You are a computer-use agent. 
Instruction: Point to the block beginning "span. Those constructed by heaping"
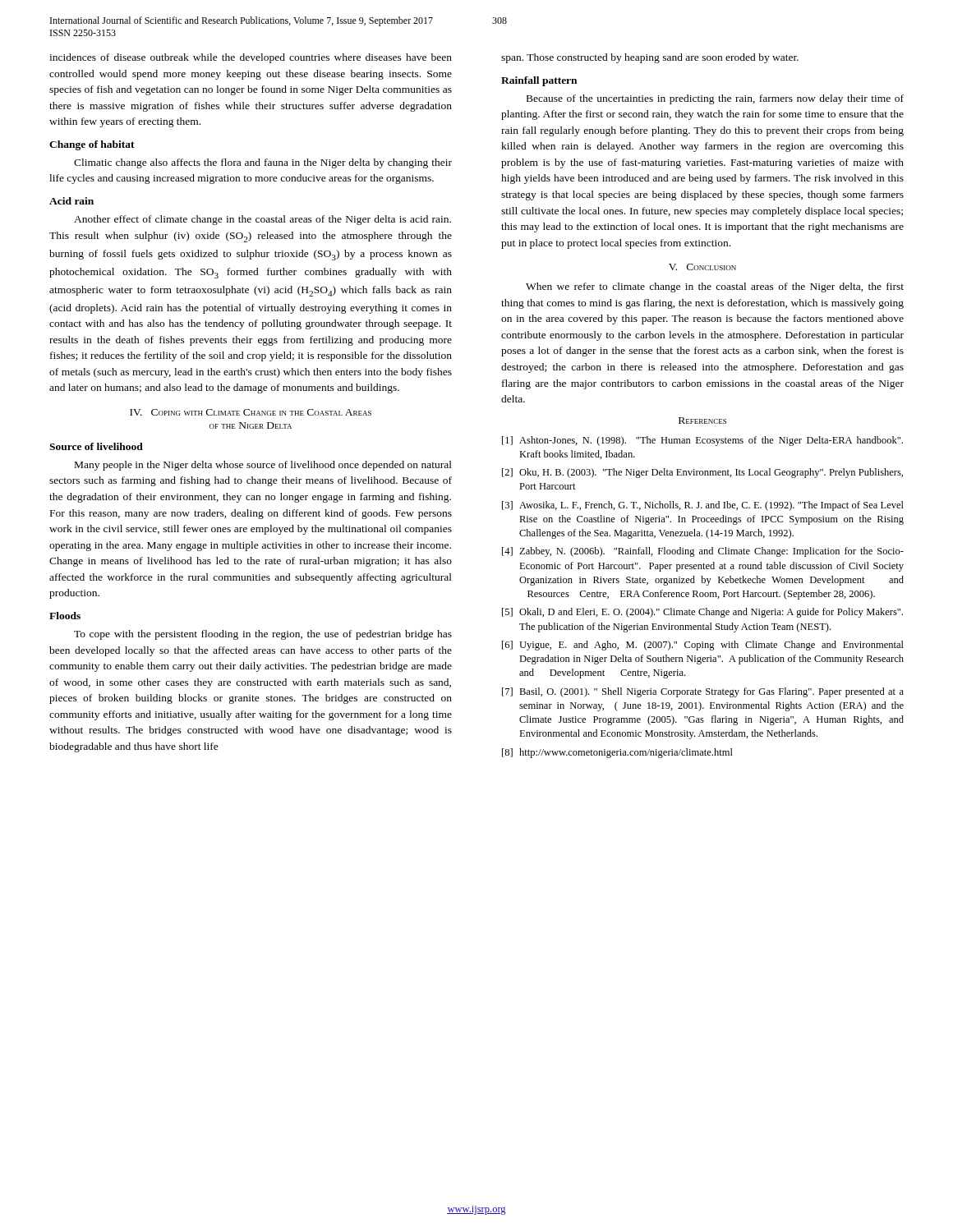pos(702,57)
